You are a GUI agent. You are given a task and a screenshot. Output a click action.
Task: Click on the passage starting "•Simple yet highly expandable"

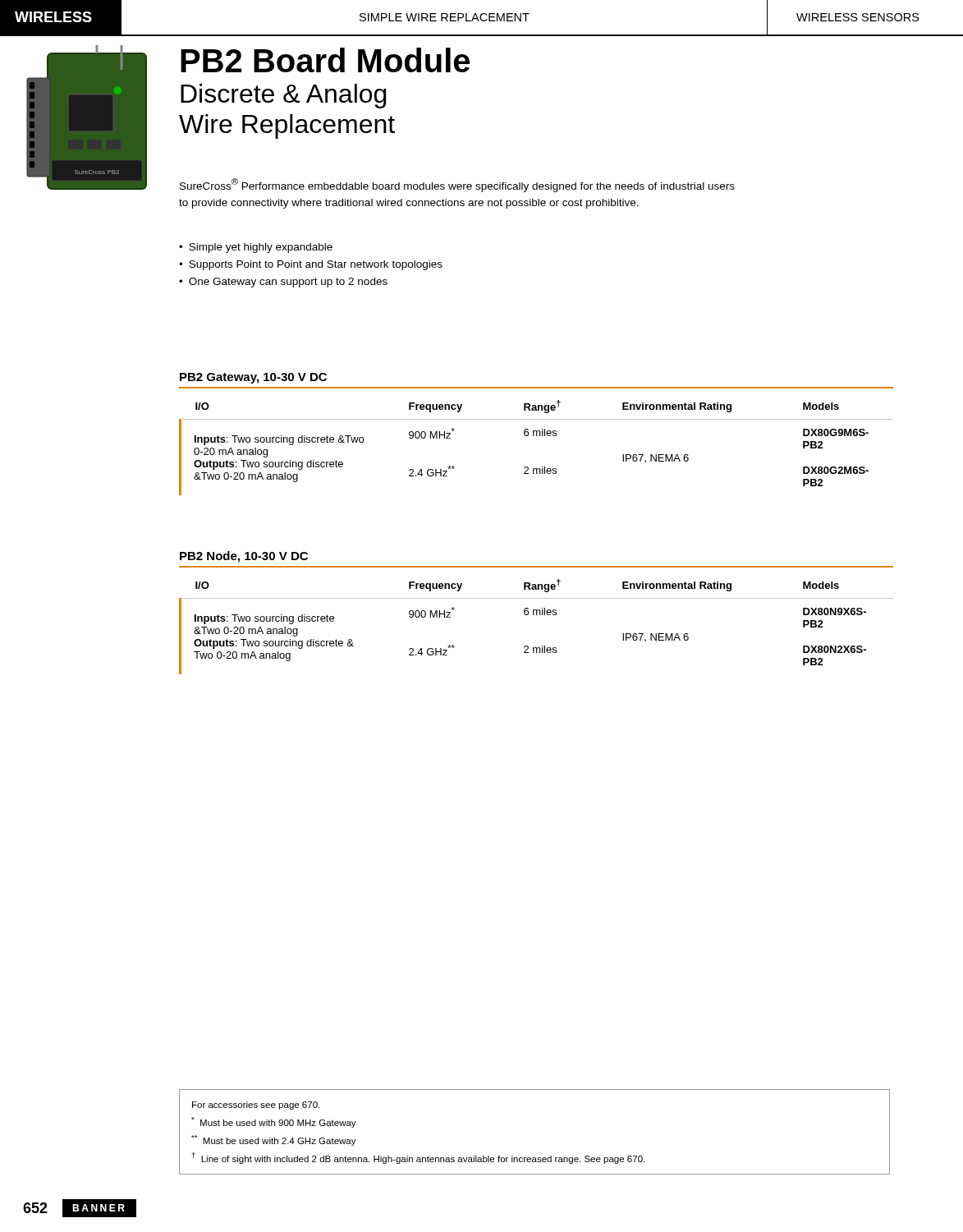tap(256, 247)
